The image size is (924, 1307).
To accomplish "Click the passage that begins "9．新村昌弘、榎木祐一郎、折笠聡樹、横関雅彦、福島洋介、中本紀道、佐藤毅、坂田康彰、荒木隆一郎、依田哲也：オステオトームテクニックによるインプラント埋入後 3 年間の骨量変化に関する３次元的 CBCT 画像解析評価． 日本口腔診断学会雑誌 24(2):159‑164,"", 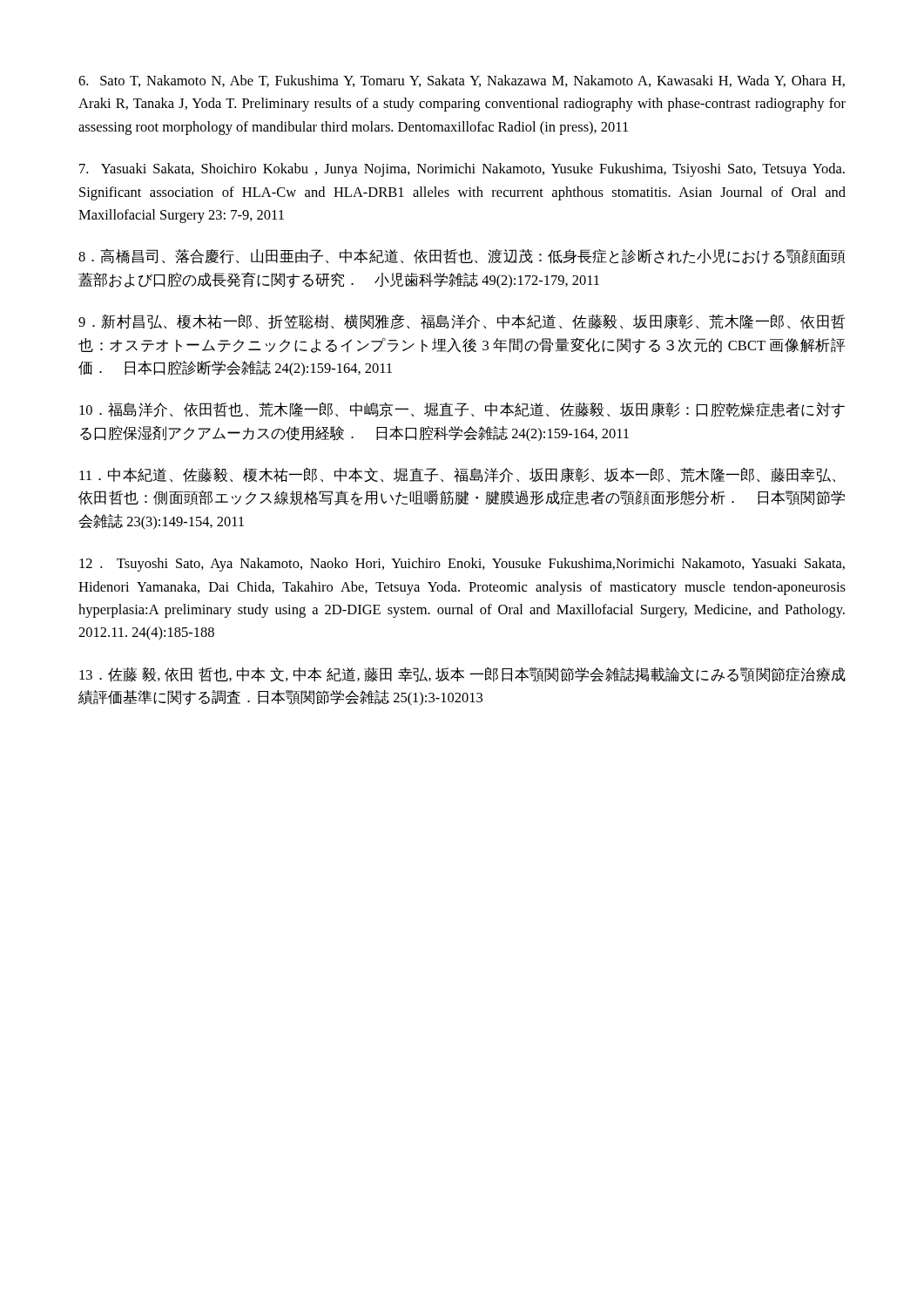I will (x=462, y=345).
